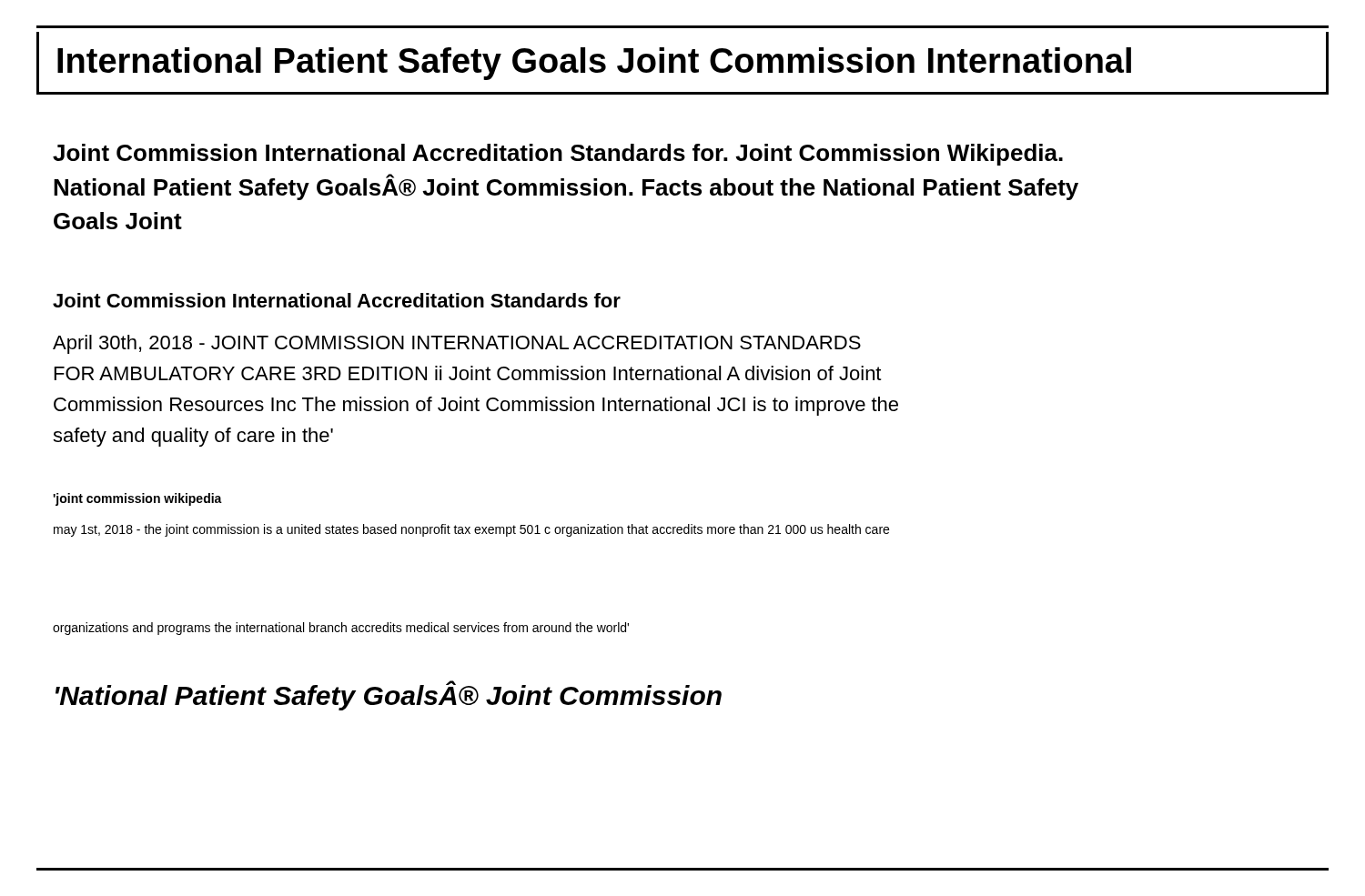Viewport: 1365px width, 896px height.
Task: Click on the list item that reads "'National Patient Safety"
Action: point(682,696)
